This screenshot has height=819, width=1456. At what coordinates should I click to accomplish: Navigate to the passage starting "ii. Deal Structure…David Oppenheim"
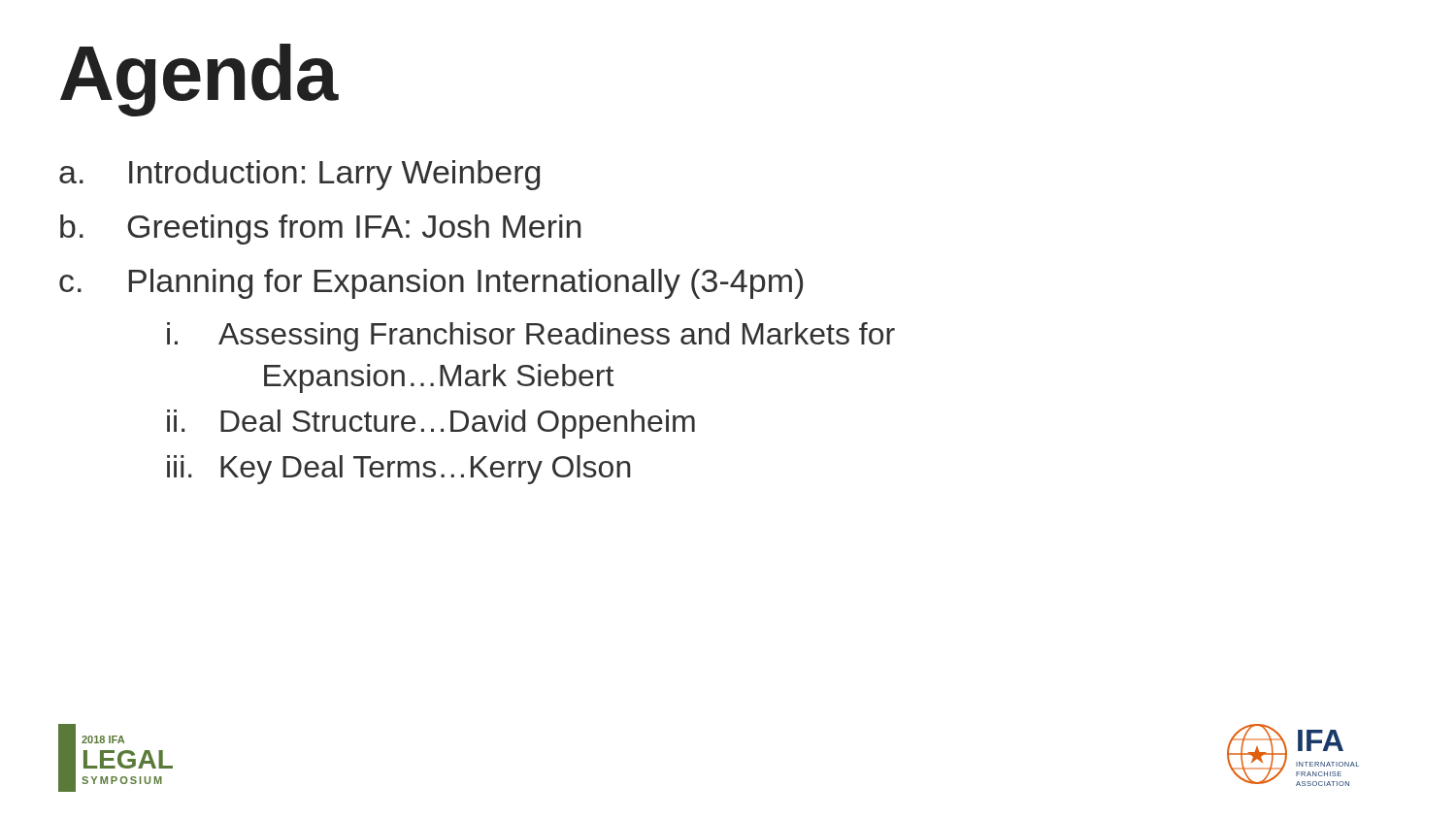pos(431,422)
